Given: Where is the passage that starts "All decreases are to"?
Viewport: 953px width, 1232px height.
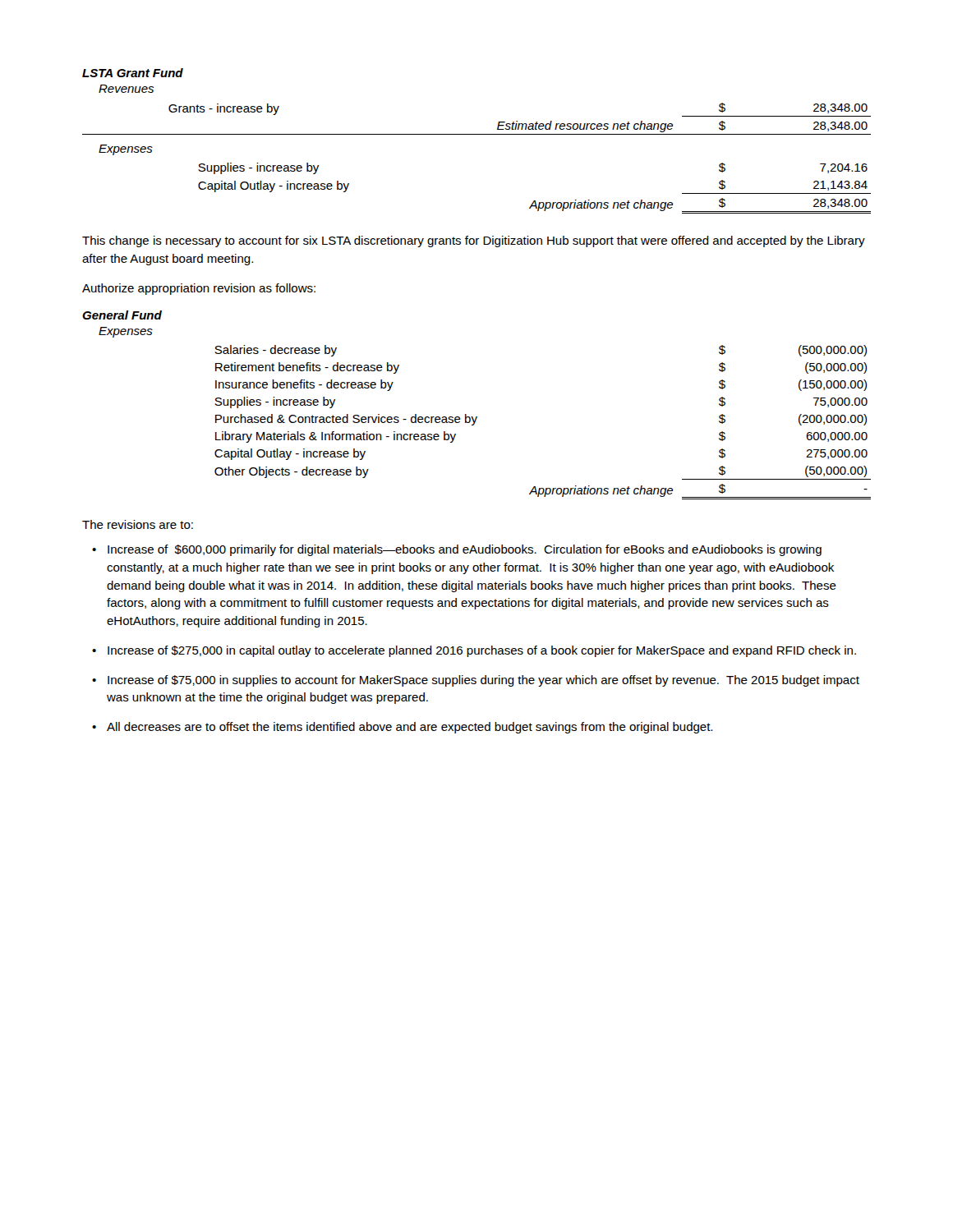Looking at the screenshot, I should [410, 726].
